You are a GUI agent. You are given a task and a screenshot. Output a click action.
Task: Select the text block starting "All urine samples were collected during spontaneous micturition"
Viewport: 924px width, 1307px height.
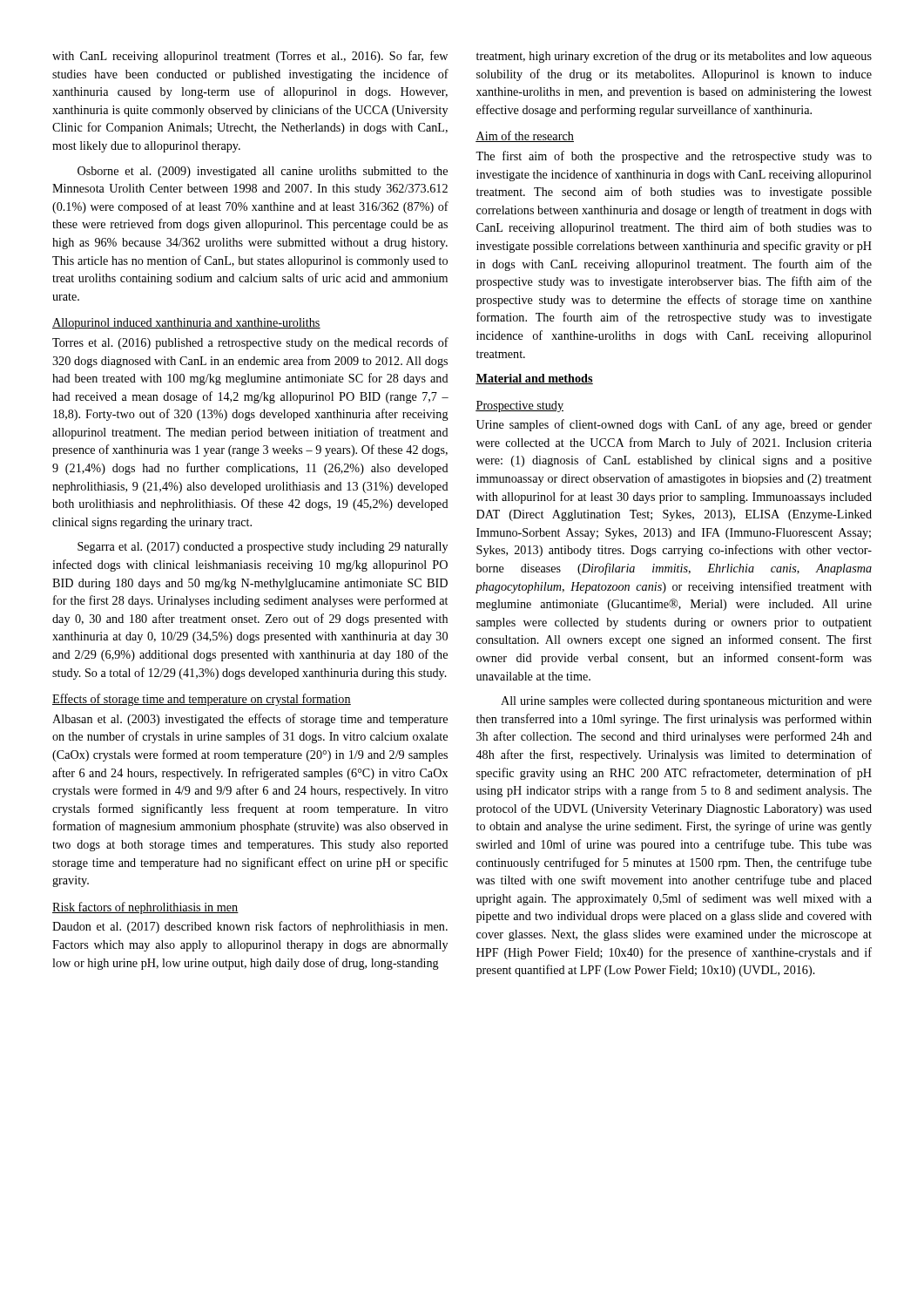[x=674, y=836]
